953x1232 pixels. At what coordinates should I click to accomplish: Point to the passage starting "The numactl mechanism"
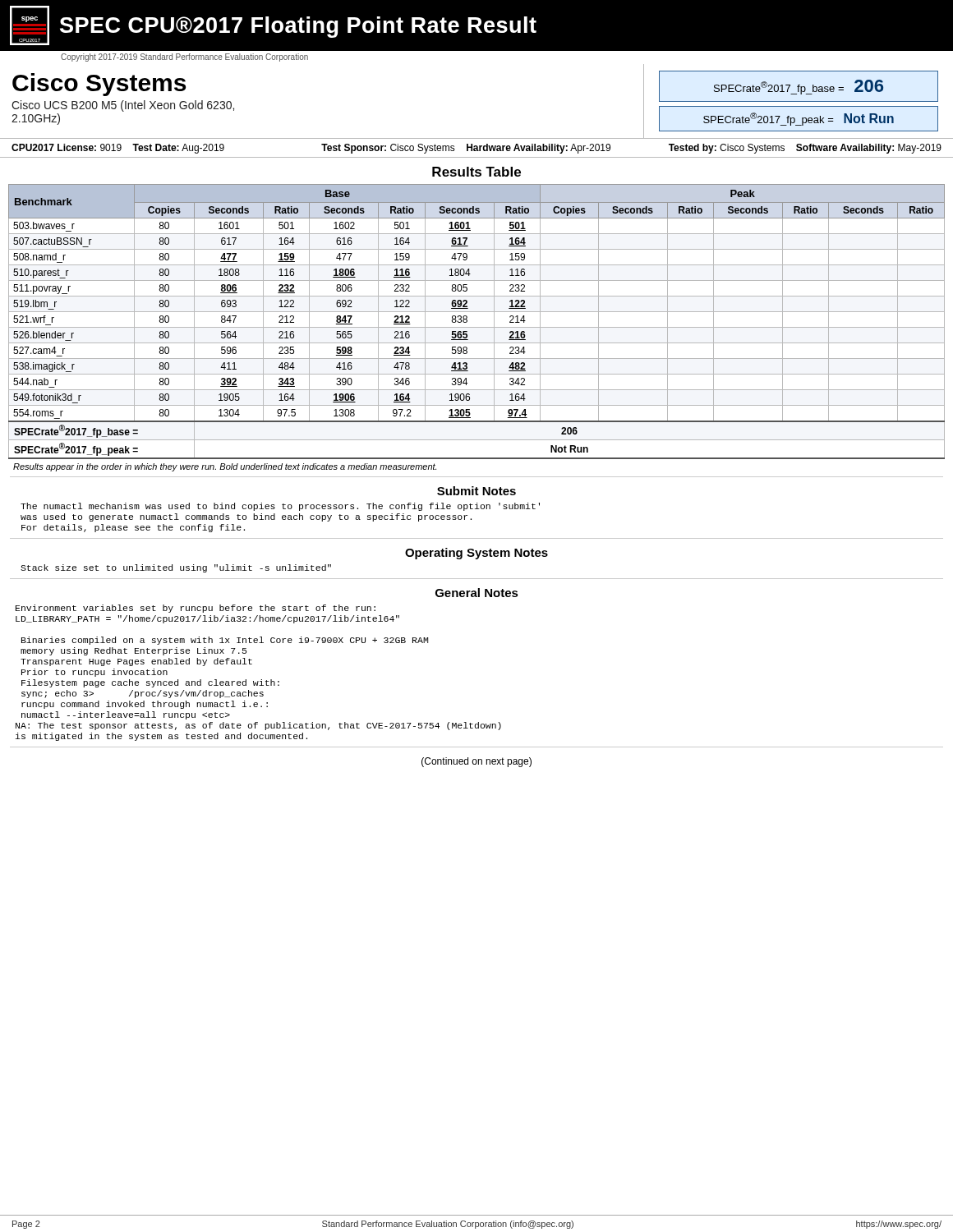tap(476, 517)
